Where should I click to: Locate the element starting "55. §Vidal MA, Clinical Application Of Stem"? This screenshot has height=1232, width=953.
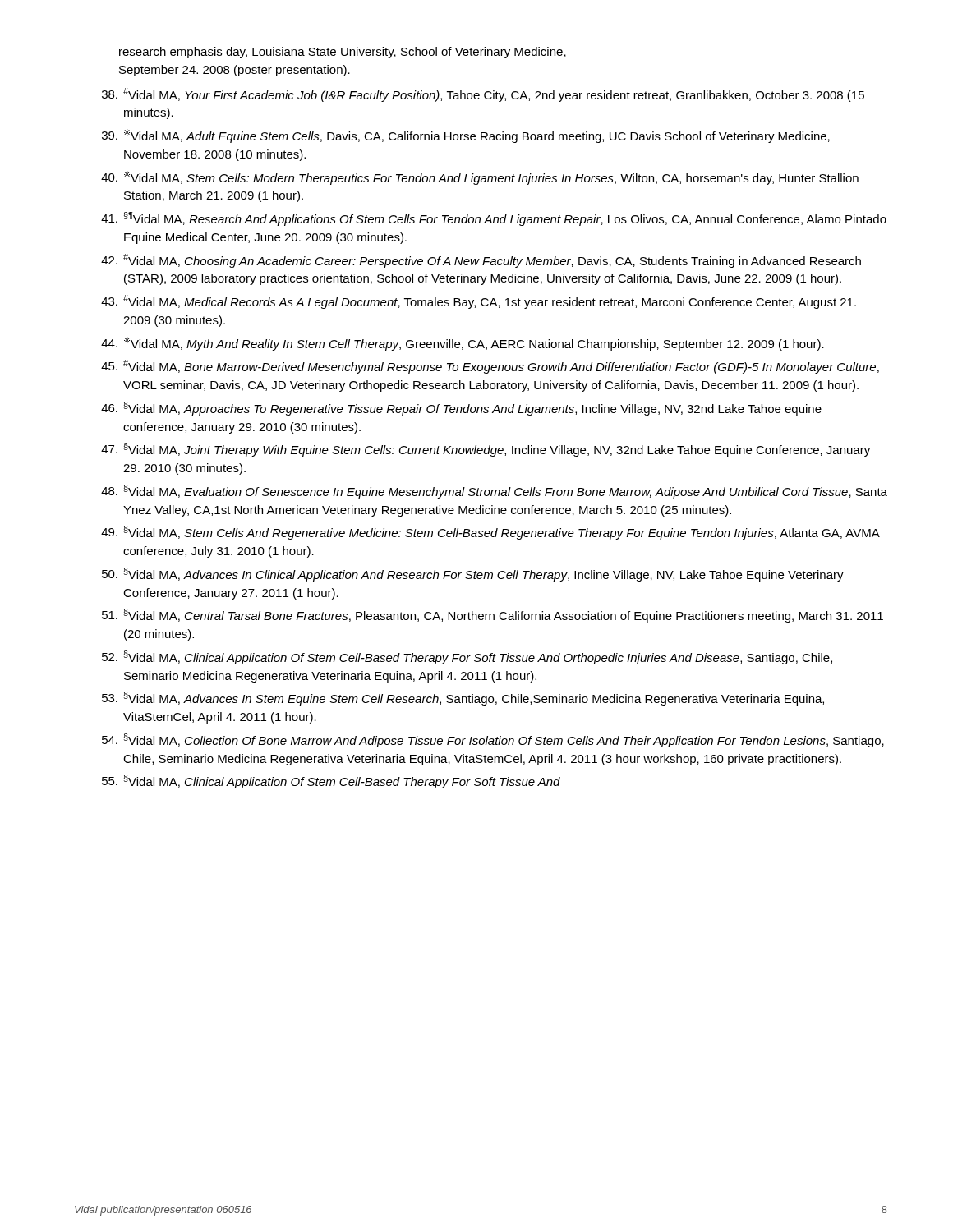tap(481, 782)
